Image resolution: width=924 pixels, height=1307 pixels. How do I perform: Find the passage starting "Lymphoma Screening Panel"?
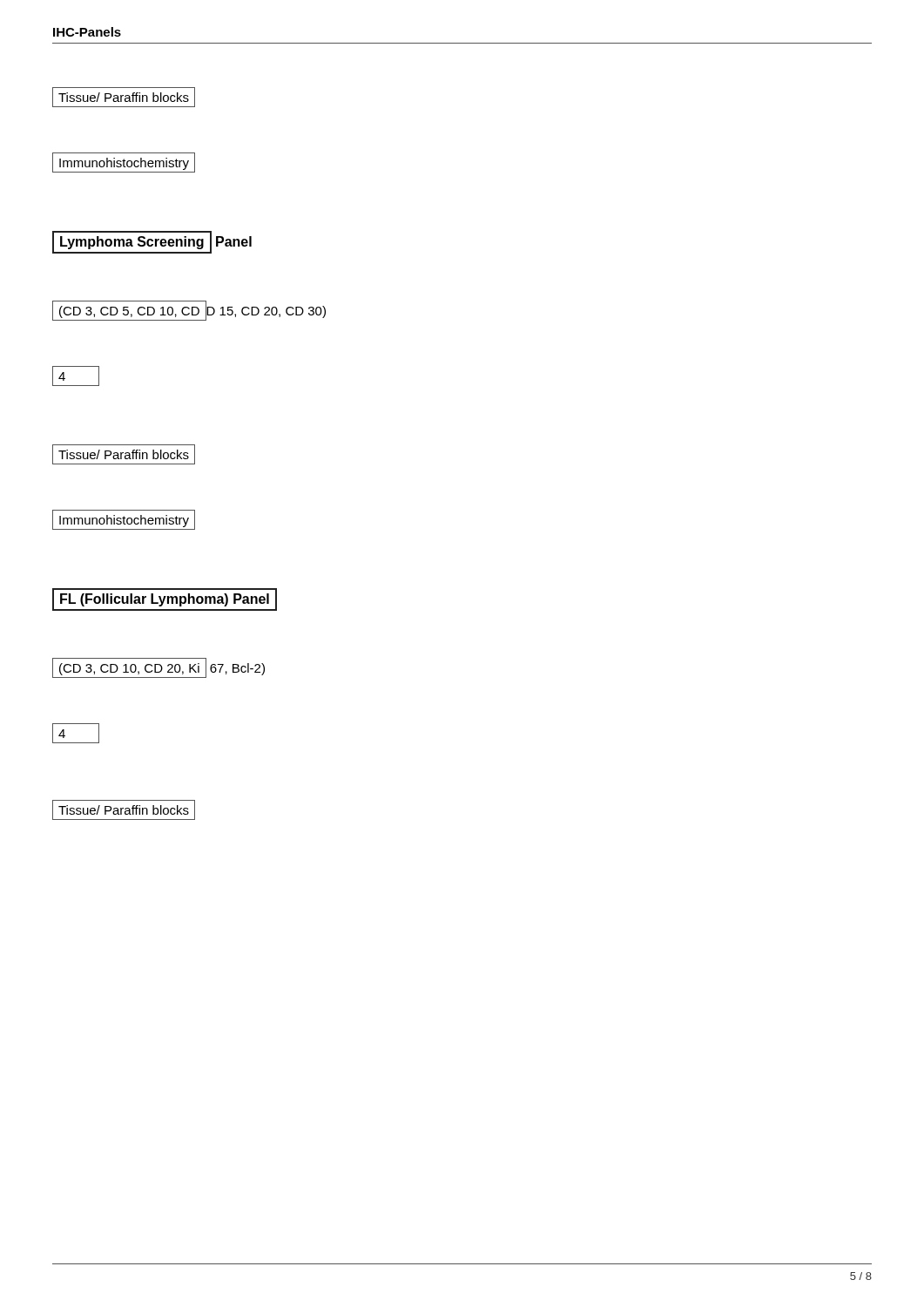click(152, 242)
